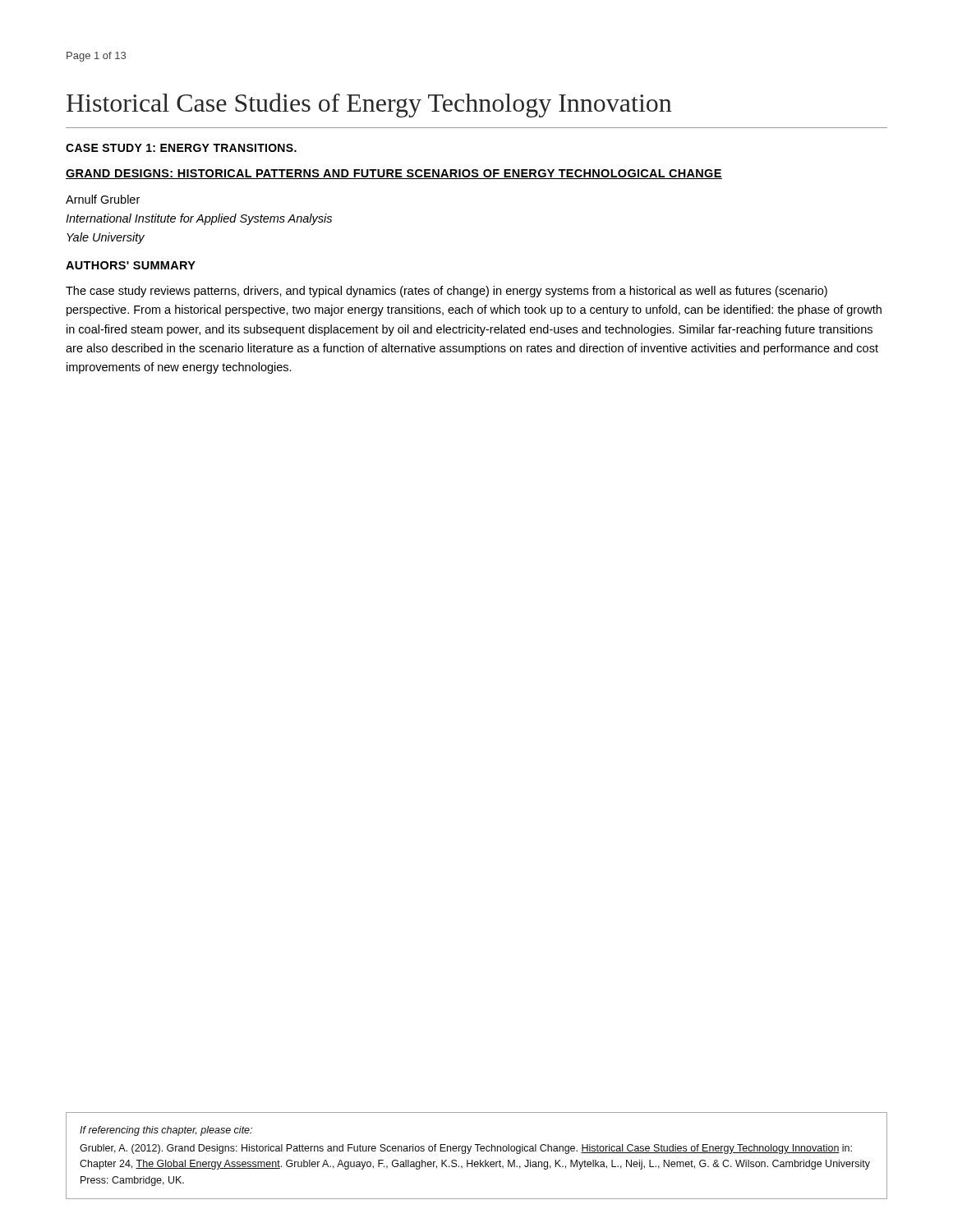953x1232 pixels.
Task: Locate the text block with the text "Arnulf Grubler International Institute for Applied Systems Analysis"
Action: pos(199,218)
